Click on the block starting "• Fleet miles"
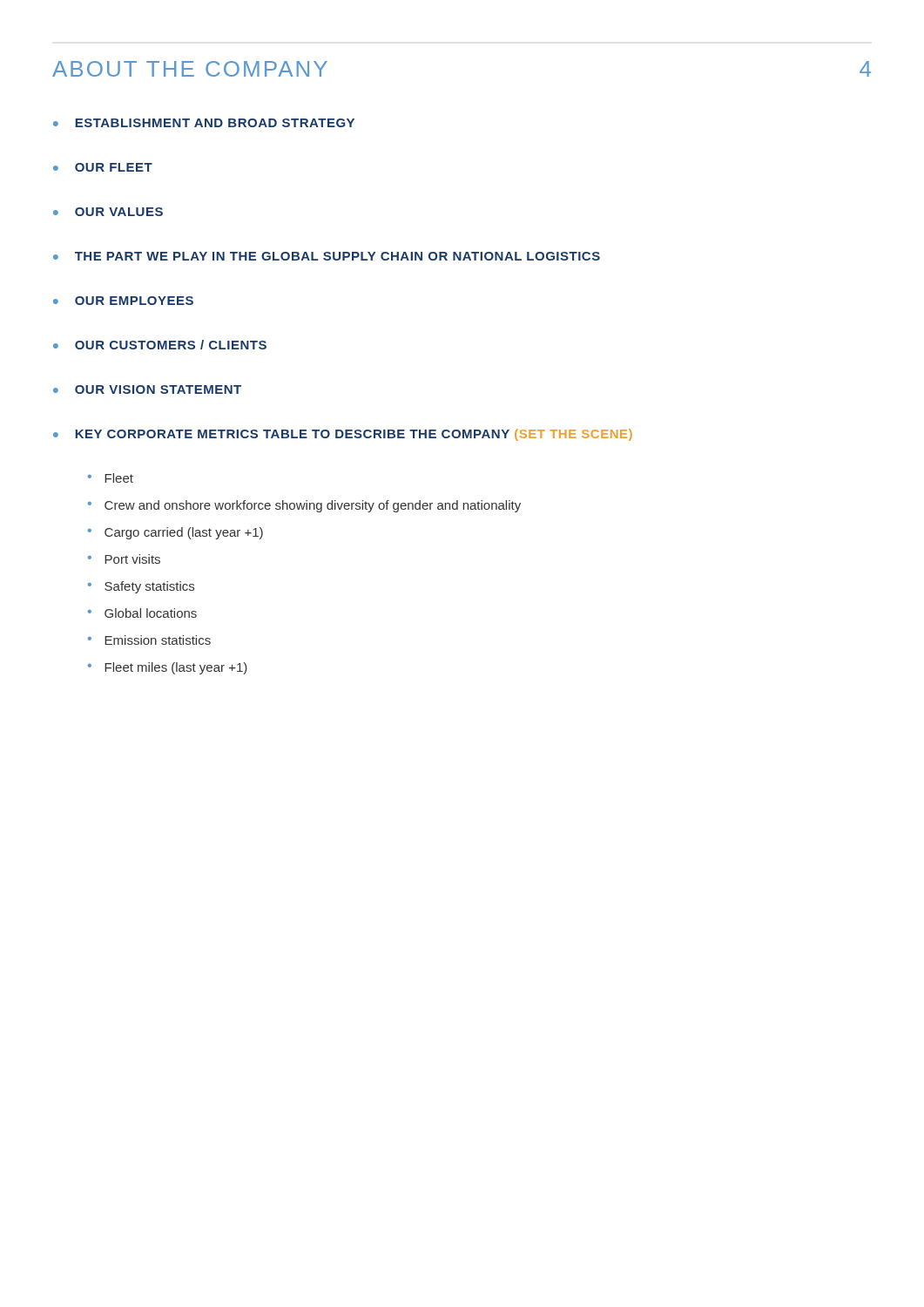This screenshot has width=924, height=1307. pyautogui.click(x=167, y=667)
